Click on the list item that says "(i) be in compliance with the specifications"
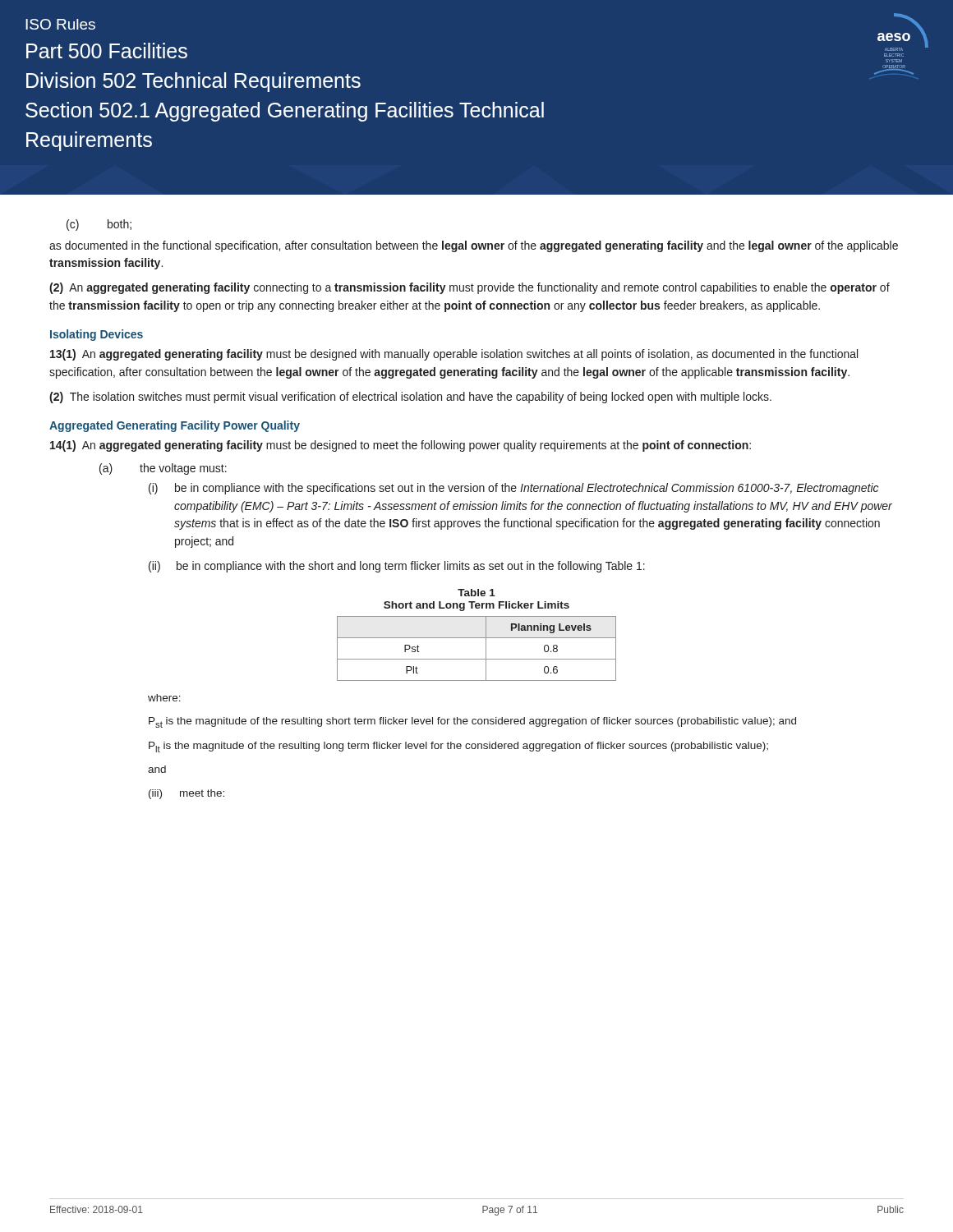The image size is (953, 1232). click(x=526, y=515)
